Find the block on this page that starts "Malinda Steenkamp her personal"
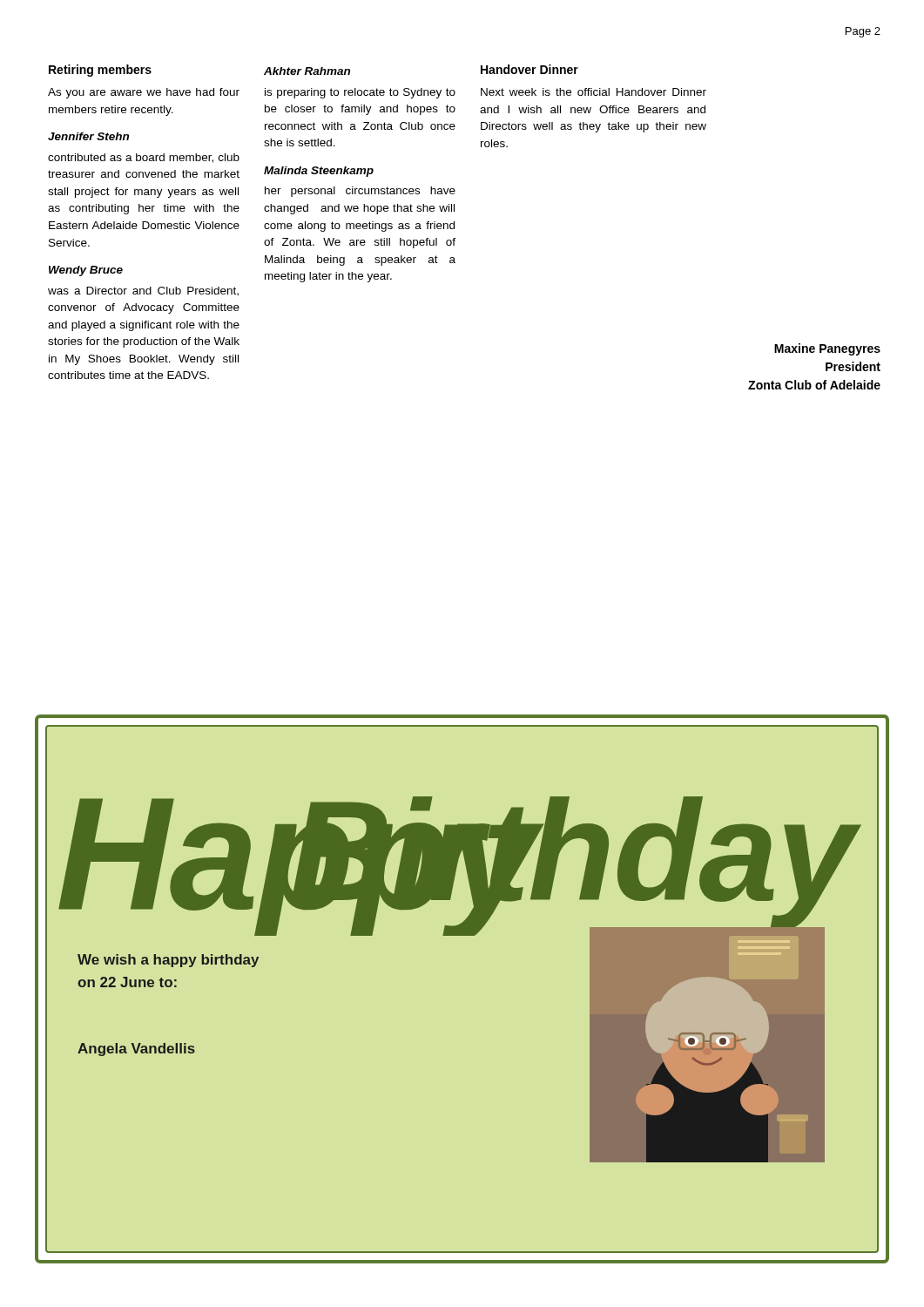Viewport: 924px width, 1307px height. tap(360, 222)
